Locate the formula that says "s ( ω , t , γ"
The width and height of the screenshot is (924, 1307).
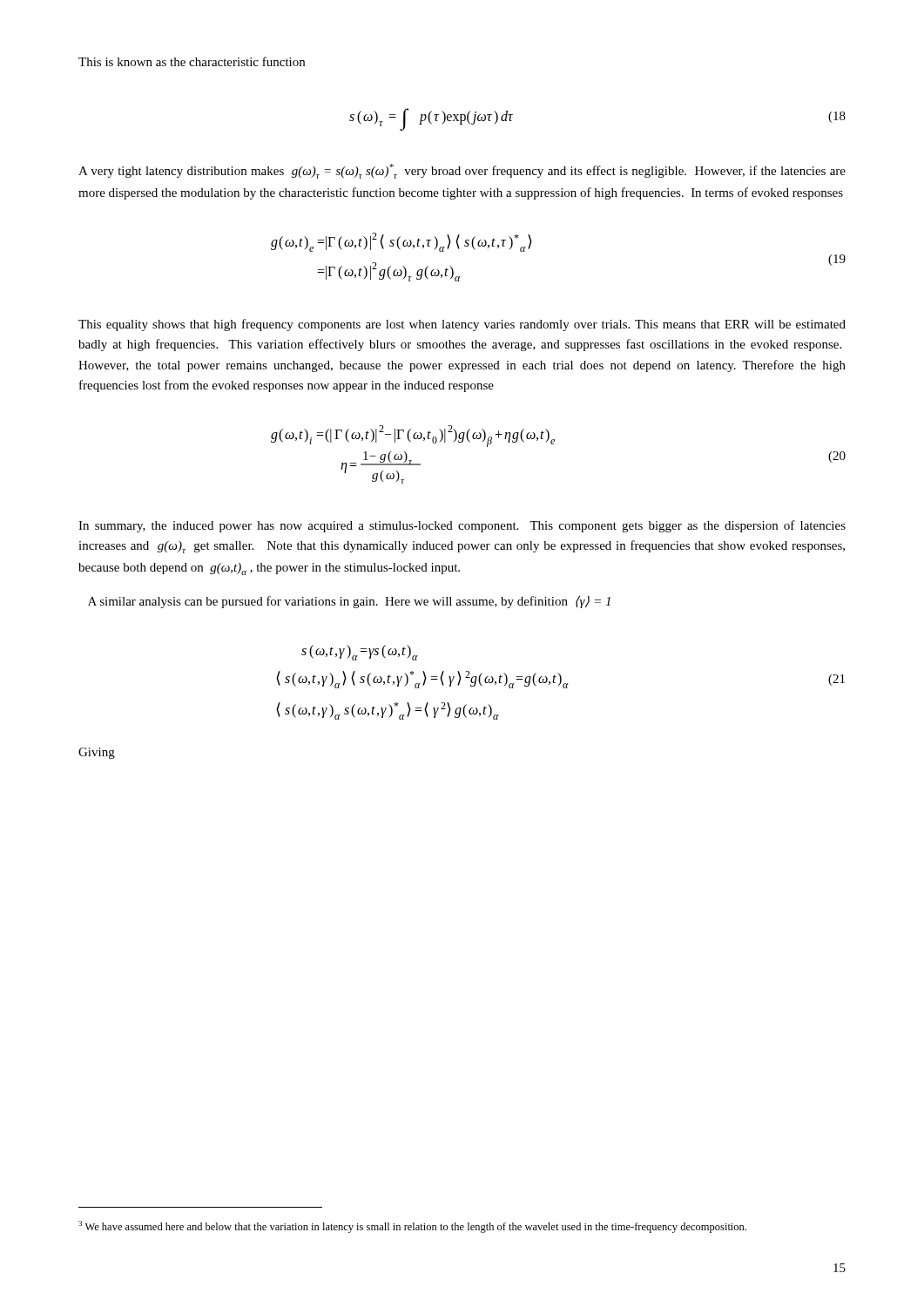(462, 679)
